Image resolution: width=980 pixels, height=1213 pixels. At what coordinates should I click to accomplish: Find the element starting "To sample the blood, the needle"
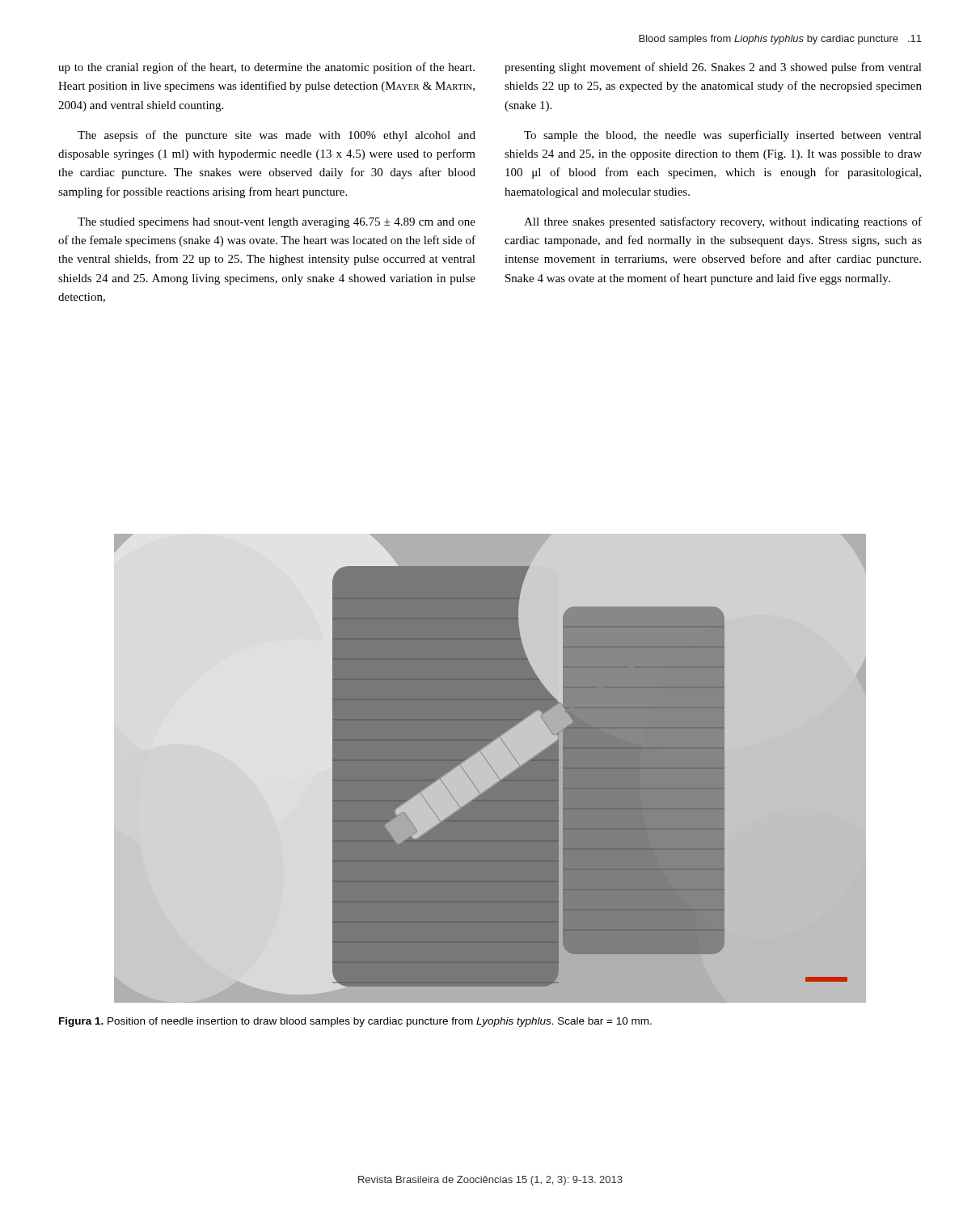[713, 164]
